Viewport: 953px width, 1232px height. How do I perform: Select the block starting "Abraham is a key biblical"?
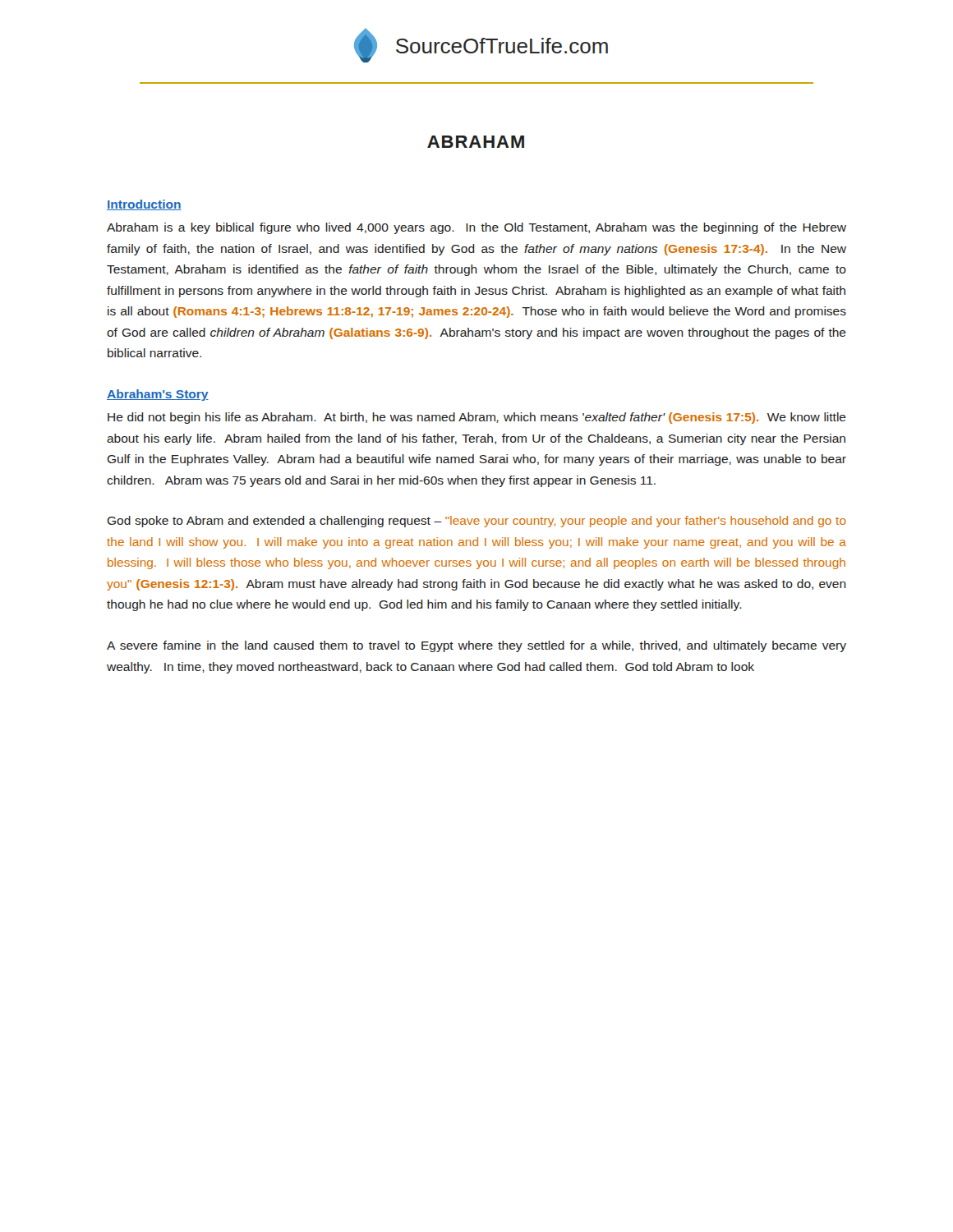click(x=476, y=290)
